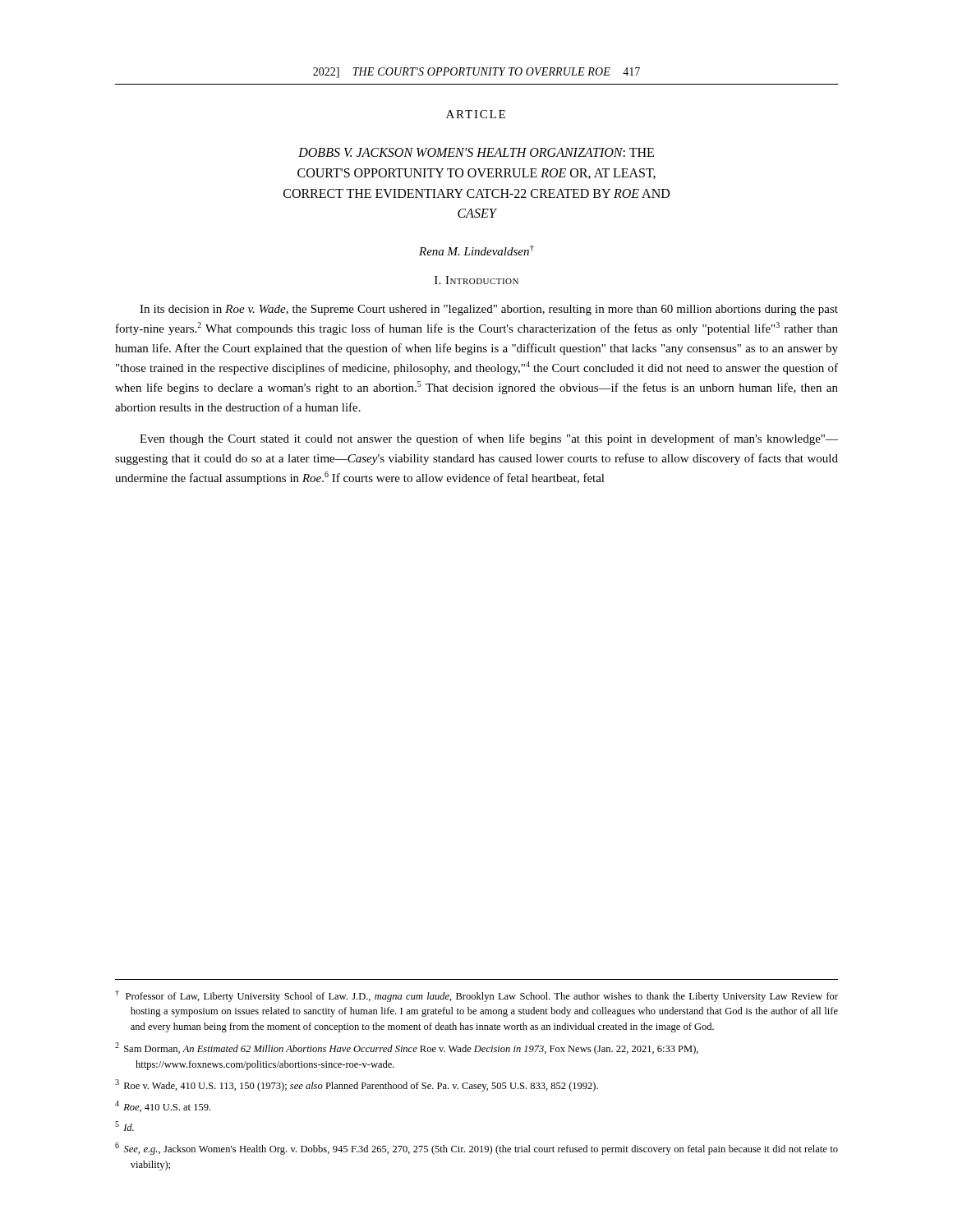Where is the passage that starts "† Professor of Law, Liberty"?
The width and height of the screenshot is (953, 1232).
pyautogui.click(x=476, y=1010)
